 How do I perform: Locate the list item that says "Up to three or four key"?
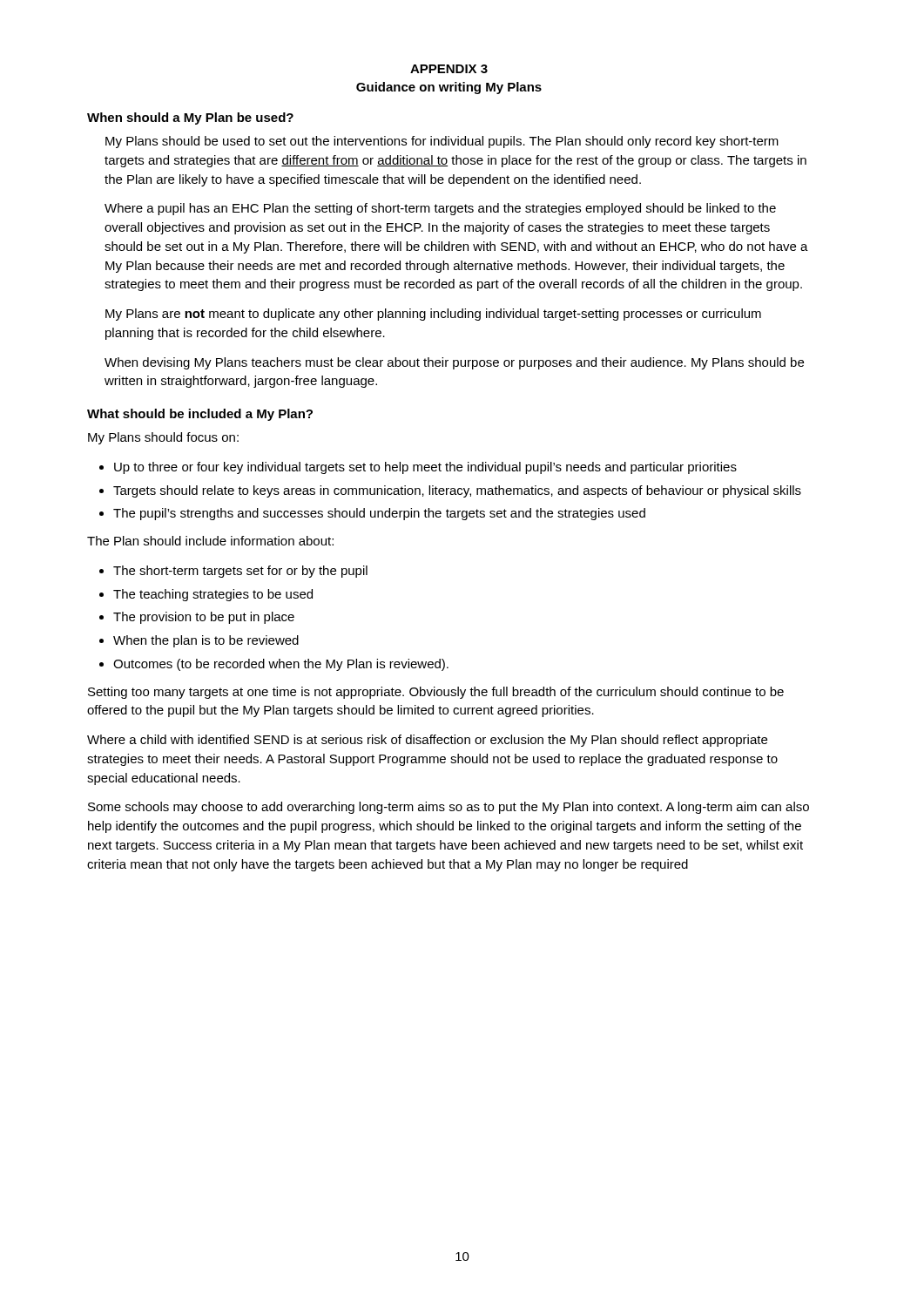(x=425, y=466)
